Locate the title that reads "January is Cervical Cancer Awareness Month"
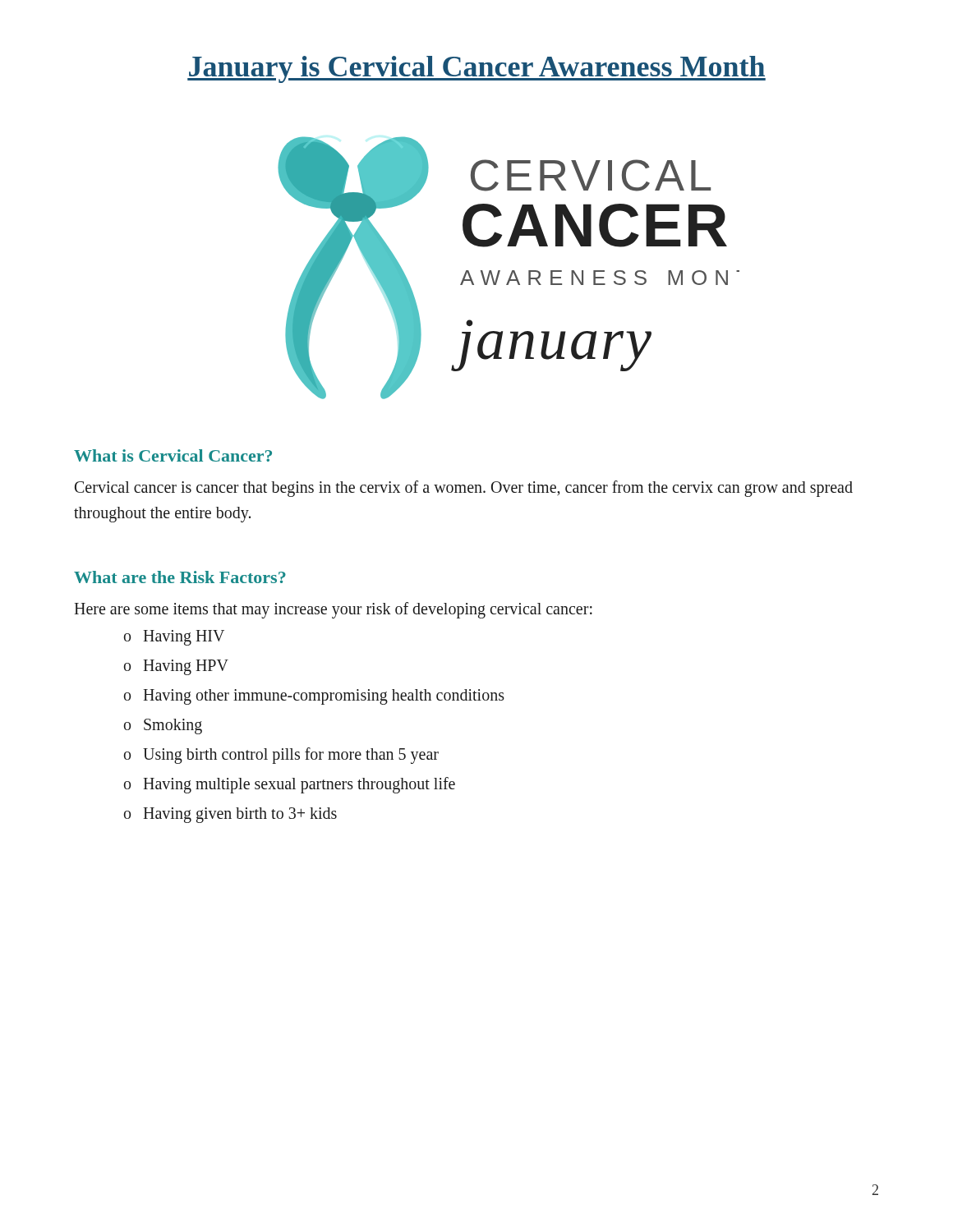Screen dimensions: 1232x953 476,67
